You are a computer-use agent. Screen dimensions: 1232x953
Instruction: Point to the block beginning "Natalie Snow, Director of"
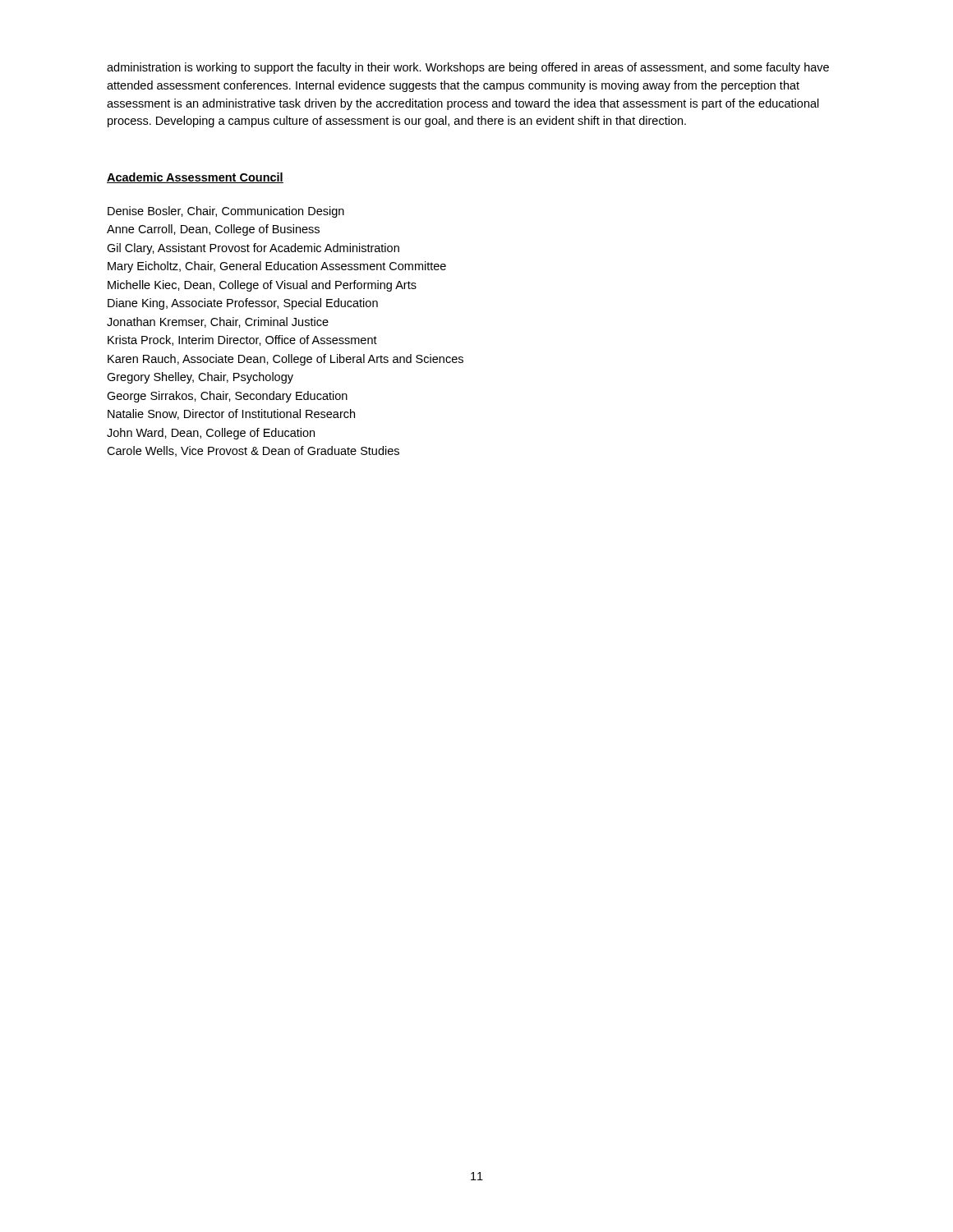(231, 414)
